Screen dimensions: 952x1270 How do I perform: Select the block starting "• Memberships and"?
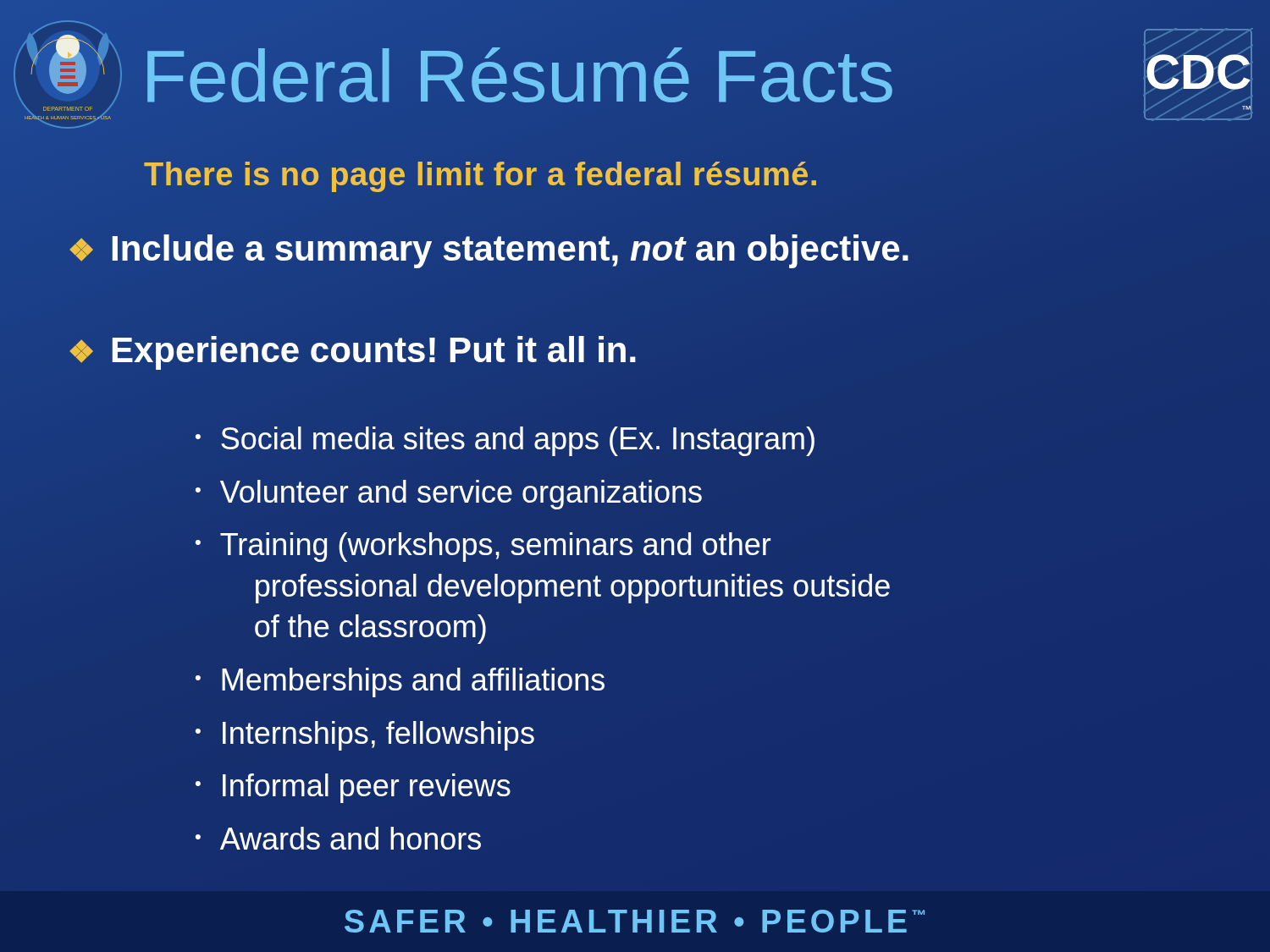coord(400,681)
